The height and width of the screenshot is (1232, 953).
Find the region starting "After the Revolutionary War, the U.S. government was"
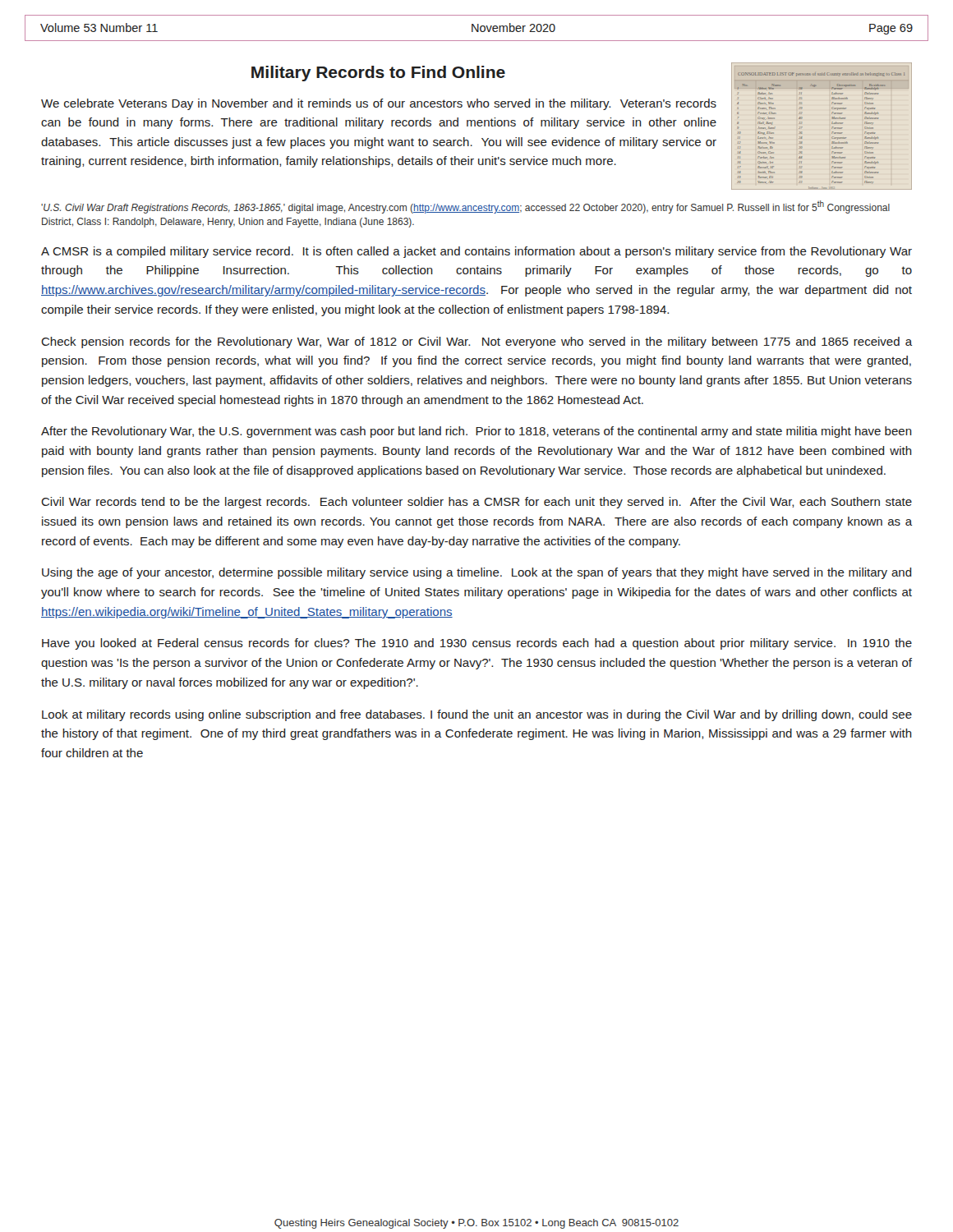click(476, 450)
